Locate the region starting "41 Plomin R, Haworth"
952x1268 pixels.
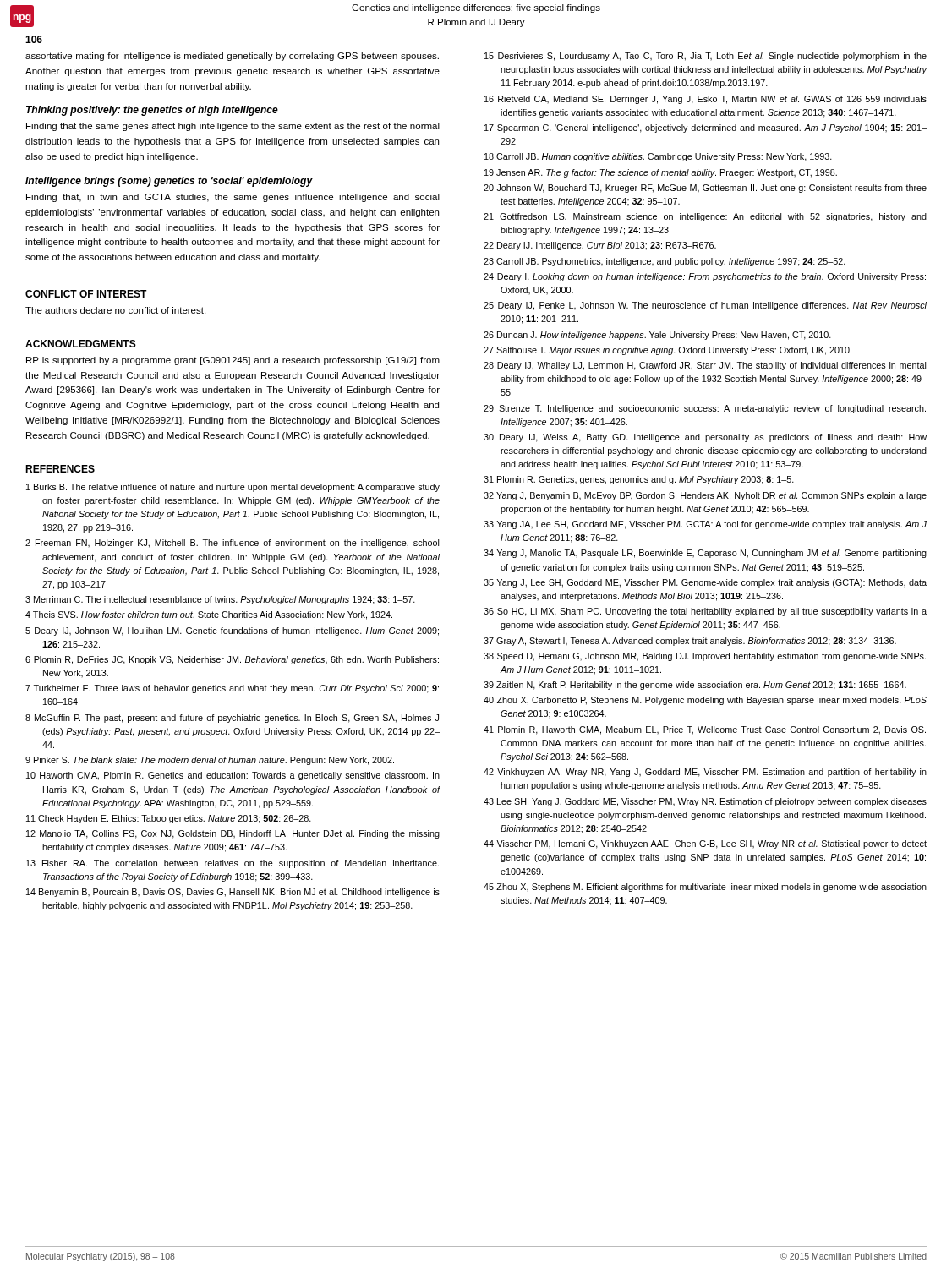click(x=705, y=743)
